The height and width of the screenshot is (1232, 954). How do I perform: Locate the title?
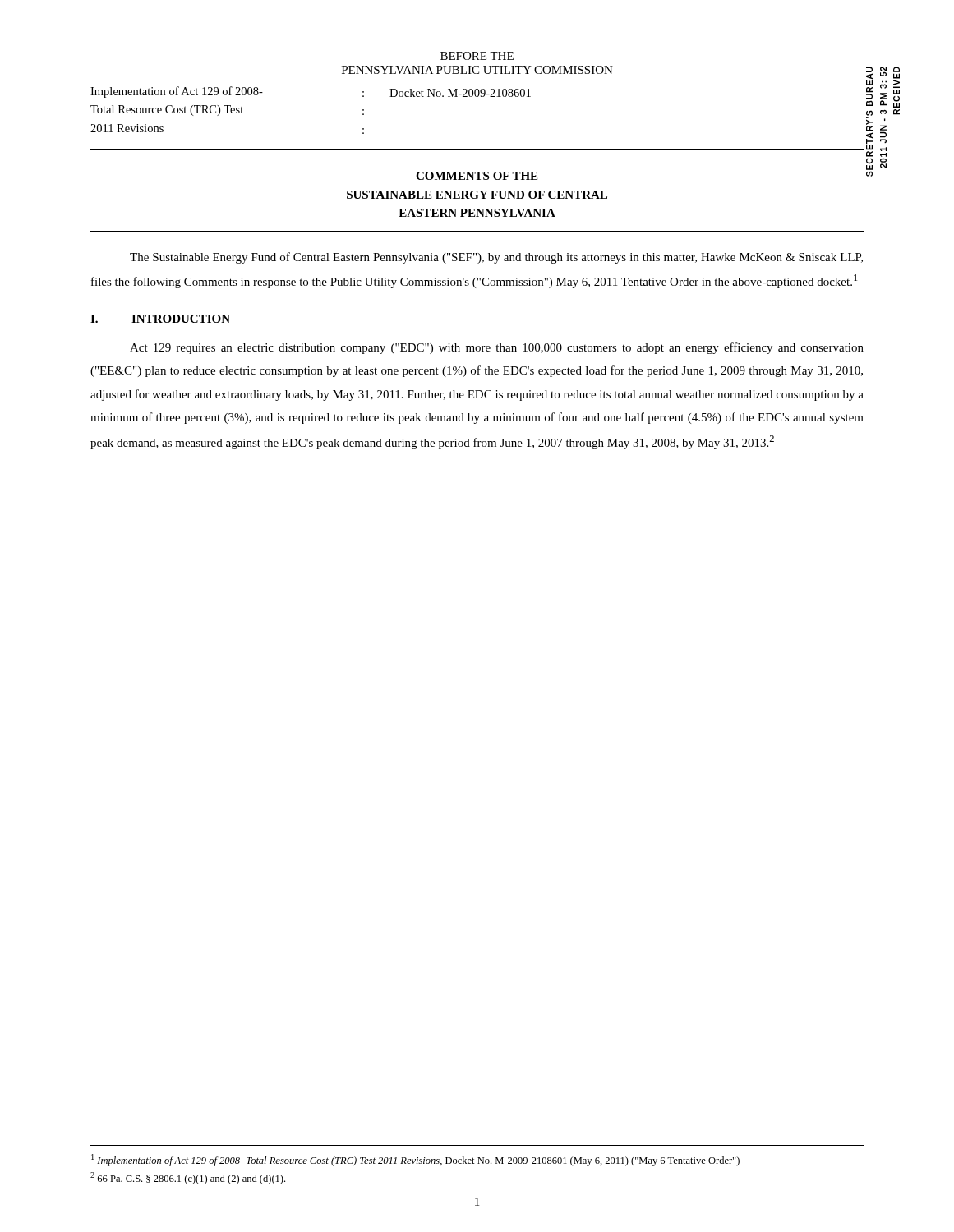pyautogui.click(x=477, y=63)
